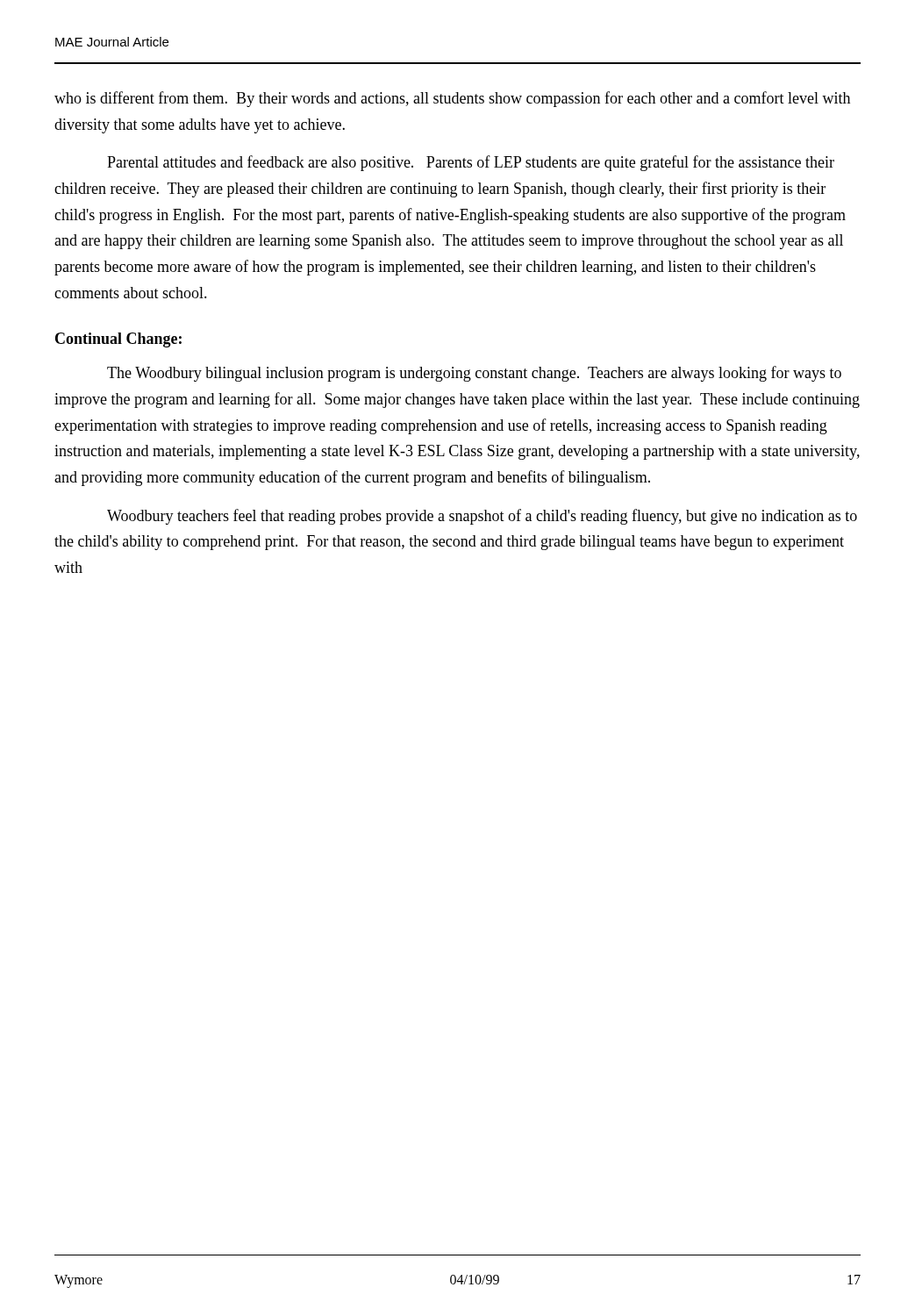Point to the text starting "Woodbury teachers feel"

pyautogui.click(x=456, y=542)
